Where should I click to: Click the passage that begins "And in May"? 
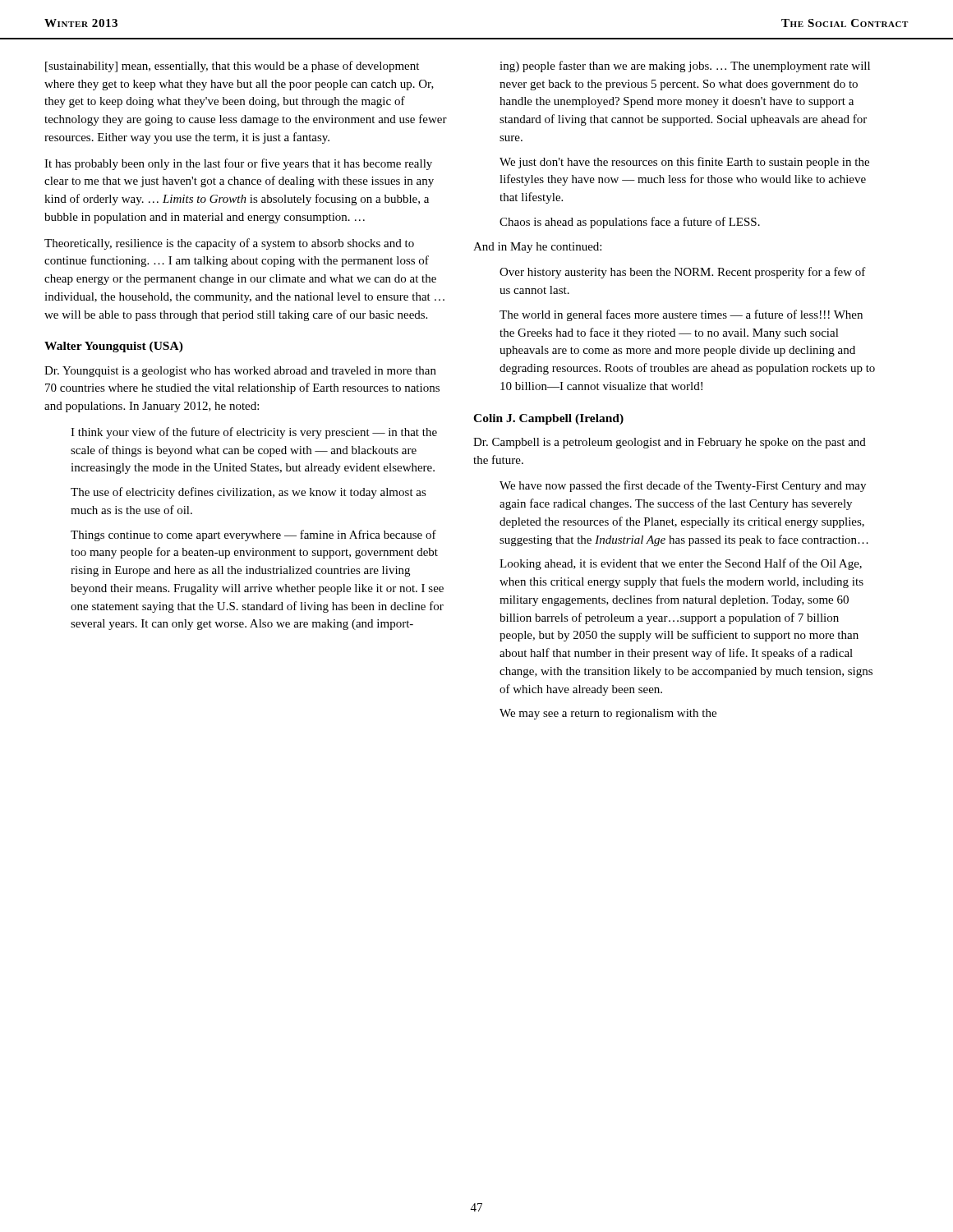tap(537, 248)
